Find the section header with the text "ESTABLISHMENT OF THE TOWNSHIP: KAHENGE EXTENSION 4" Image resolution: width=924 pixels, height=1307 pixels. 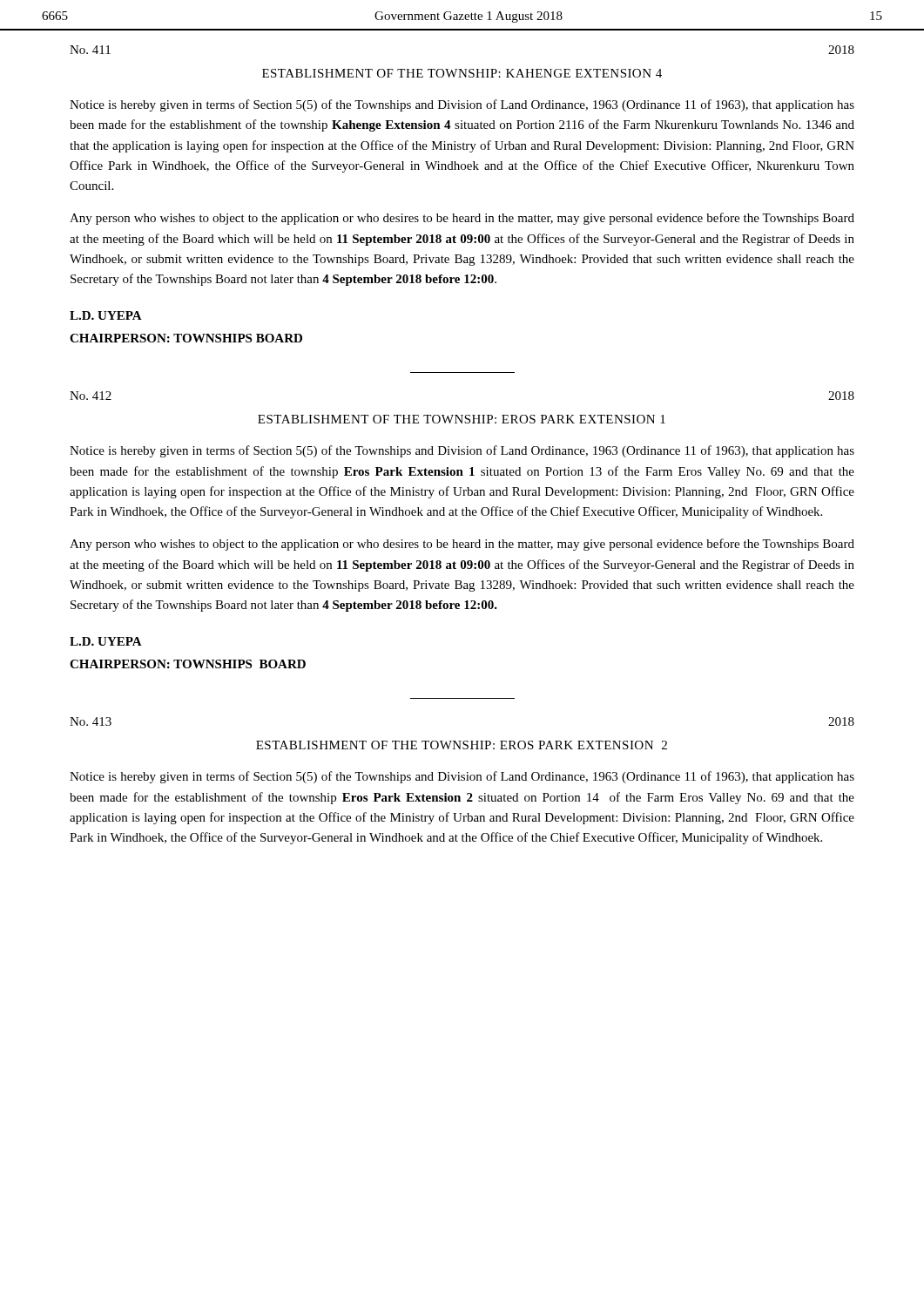[462, 73]
